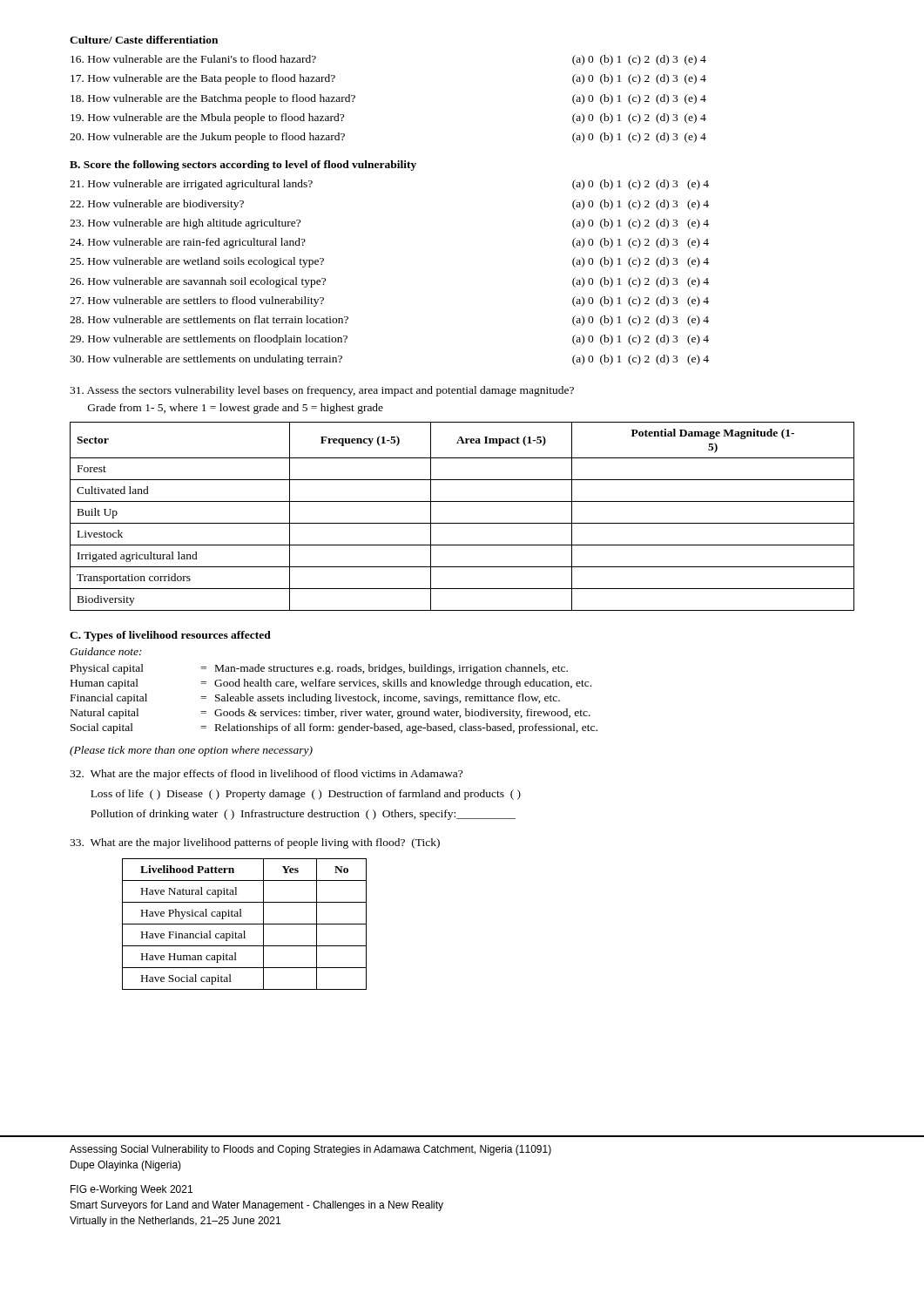Viewport: 924px width, 1307px height.
Task: Select the region starting "27. How vulnerable"
Action: tap(195, 301)
